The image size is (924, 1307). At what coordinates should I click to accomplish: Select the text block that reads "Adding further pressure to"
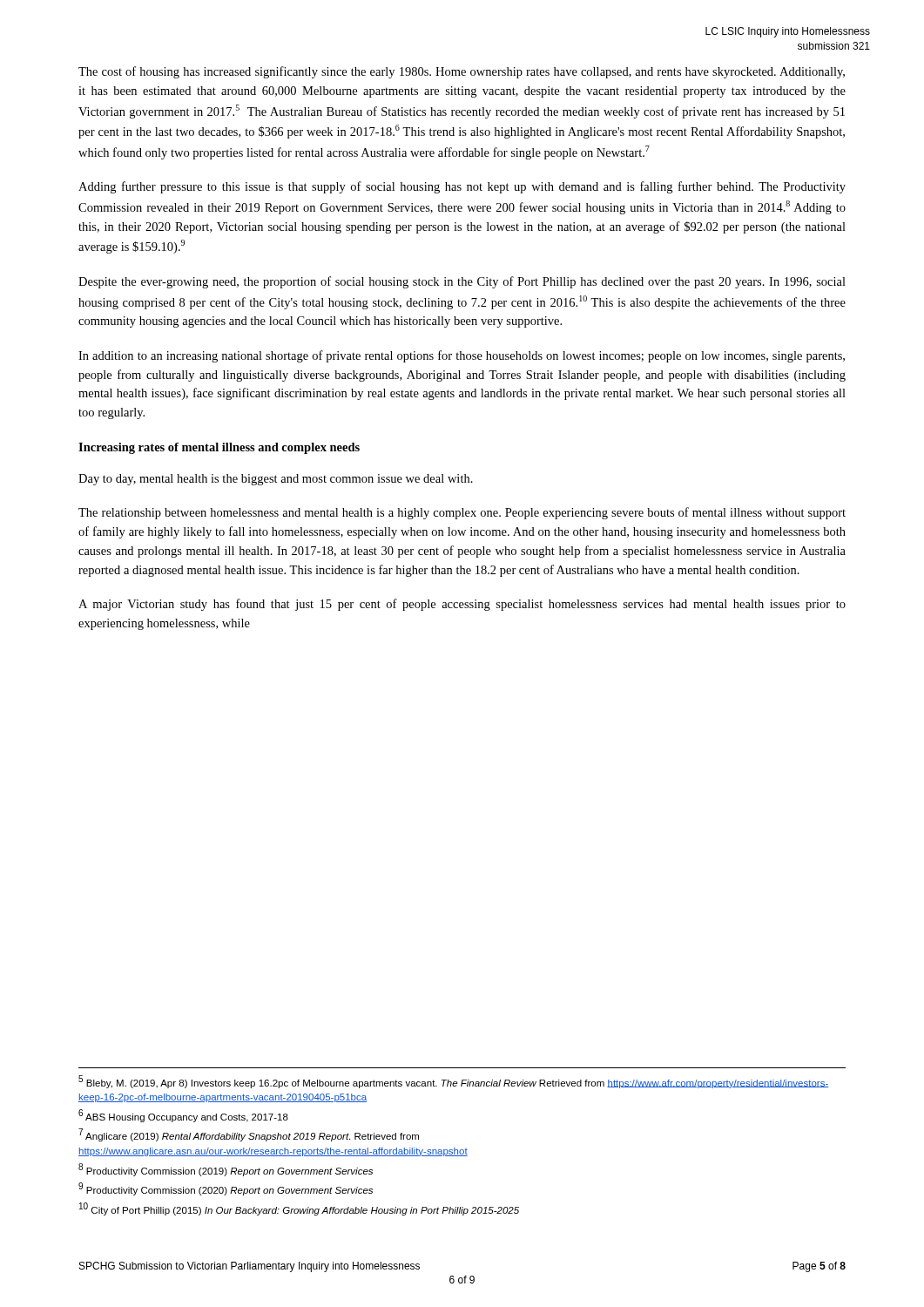tap(462, 217)
